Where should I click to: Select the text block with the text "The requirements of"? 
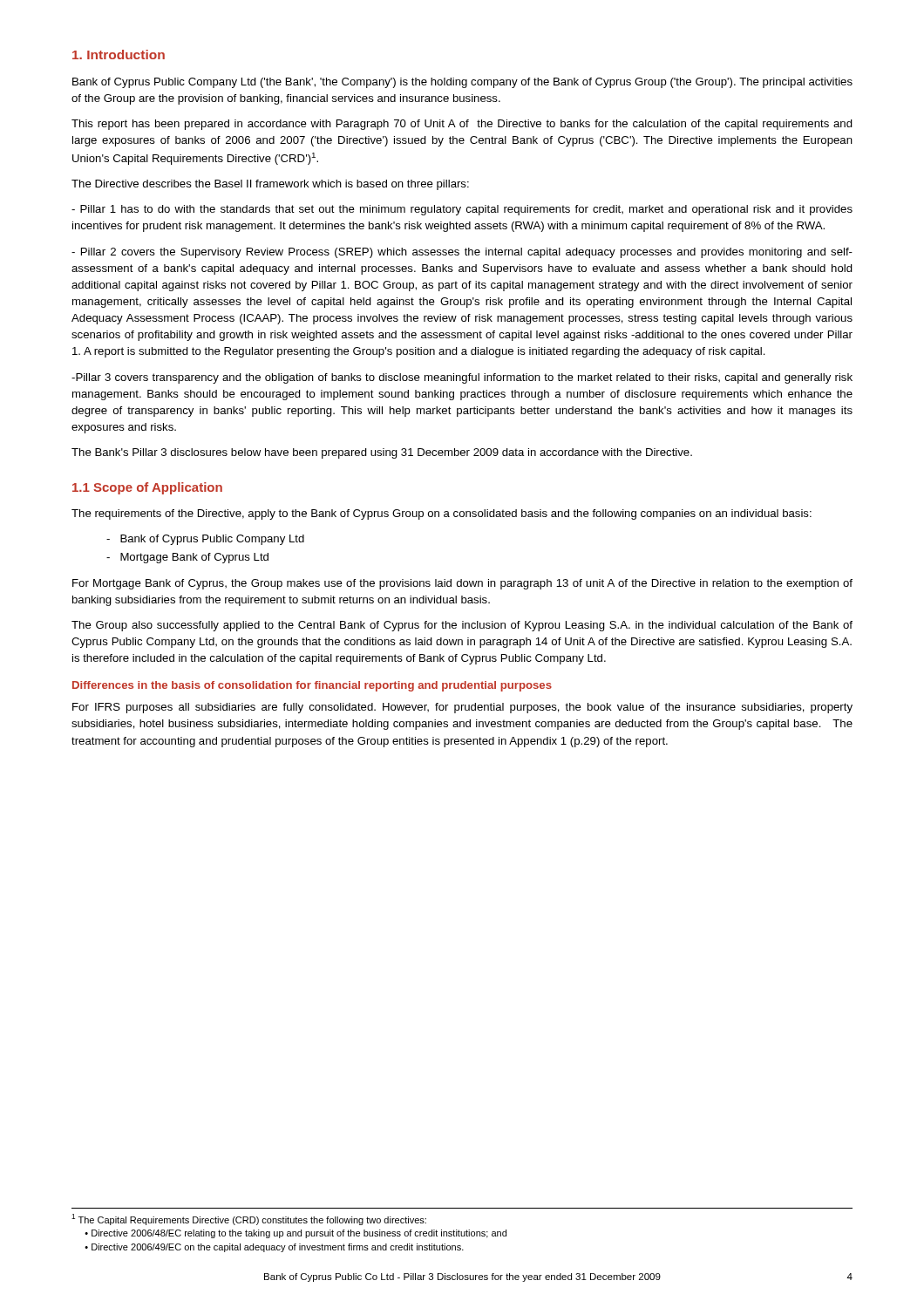[x=442, y=513]
